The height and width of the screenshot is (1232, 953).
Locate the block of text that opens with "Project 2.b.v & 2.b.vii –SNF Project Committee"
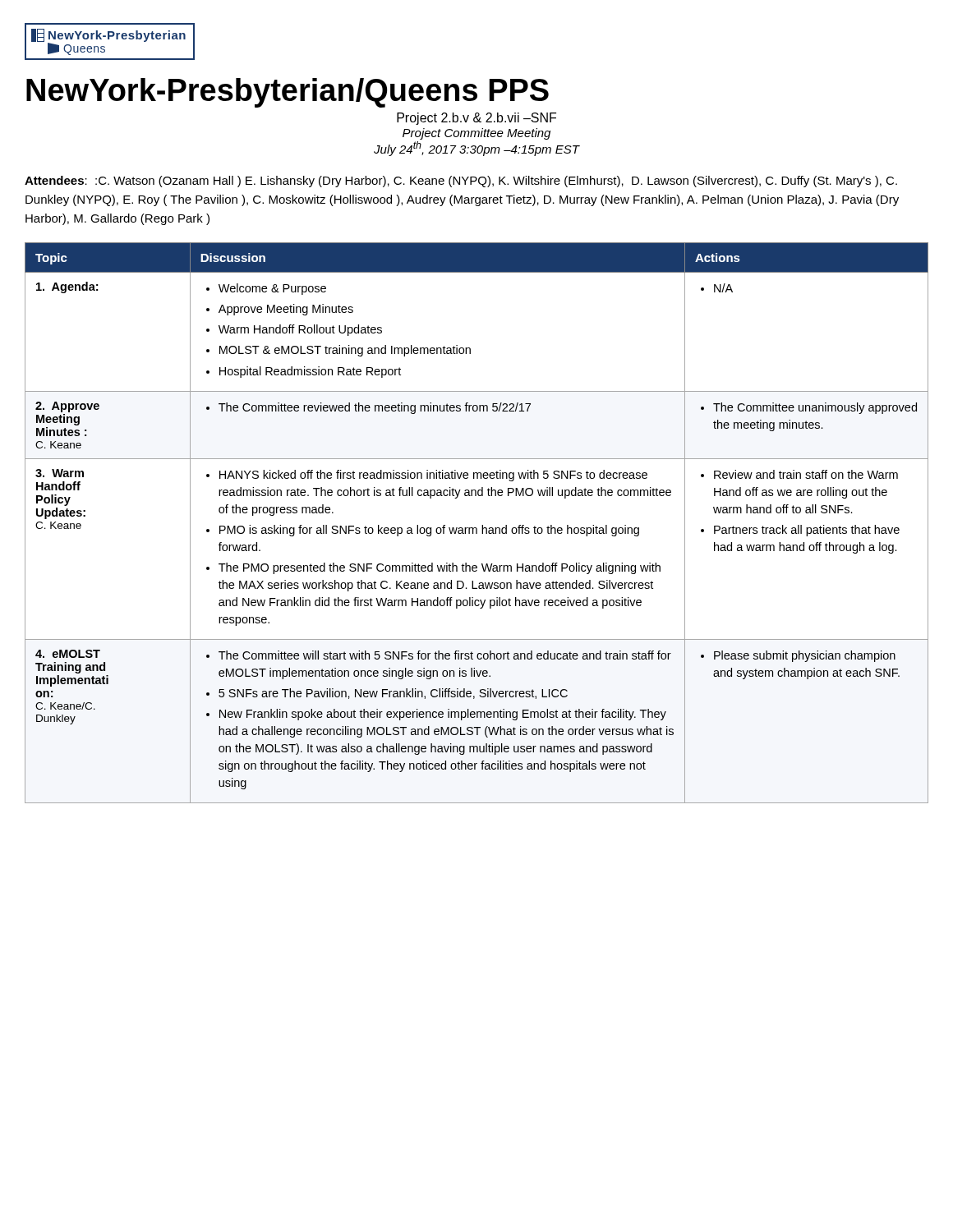[x=476, y=133]
